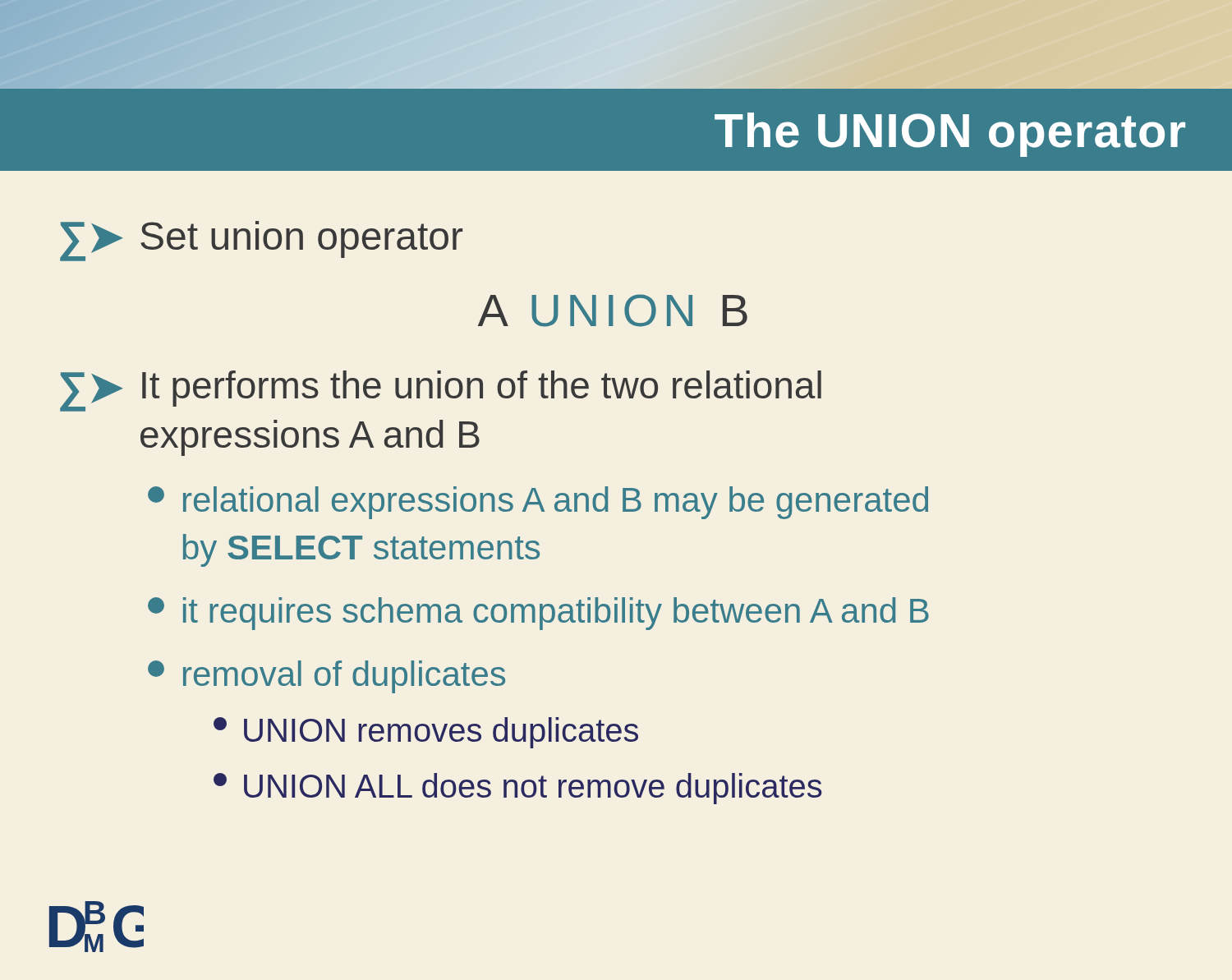Point to the text block starting "∑➤ It performs the"
Image resolution: width=1232 pixels, height=980 pixels.
441,411
